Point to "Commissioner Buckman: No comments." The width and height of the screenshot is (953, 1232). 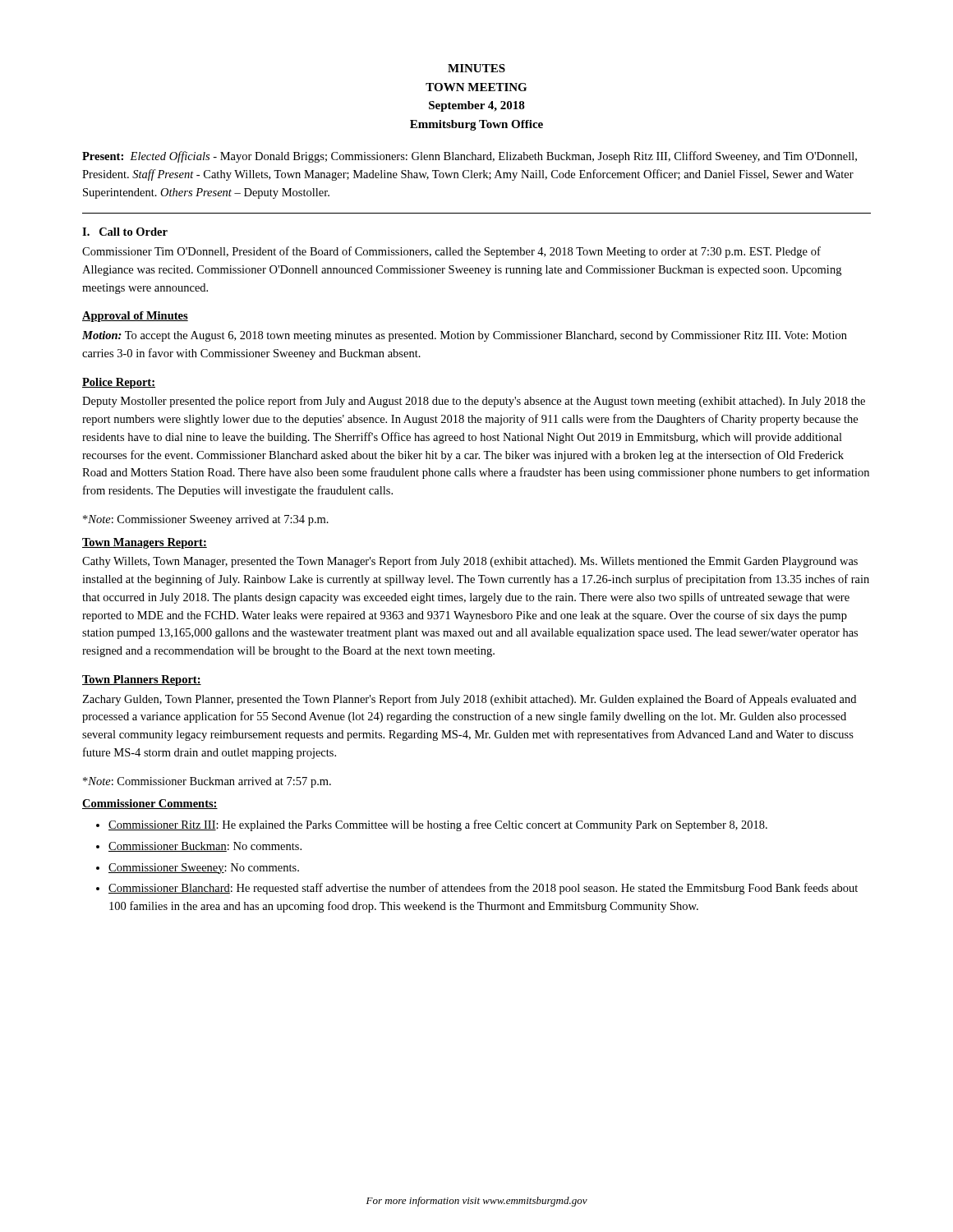(x=205, y=846)
